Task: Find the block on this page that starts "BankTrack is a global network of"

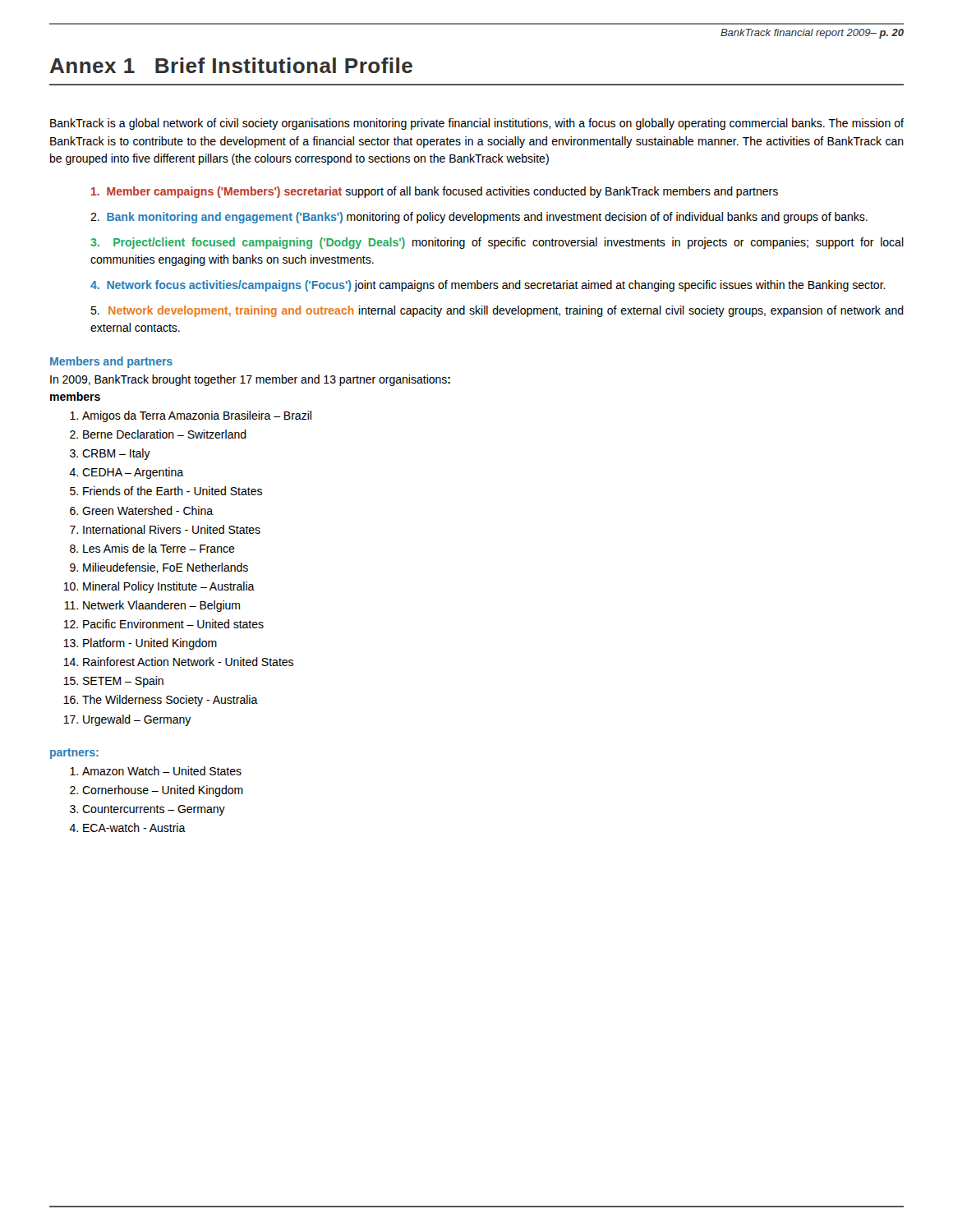Action: point(476,141)
